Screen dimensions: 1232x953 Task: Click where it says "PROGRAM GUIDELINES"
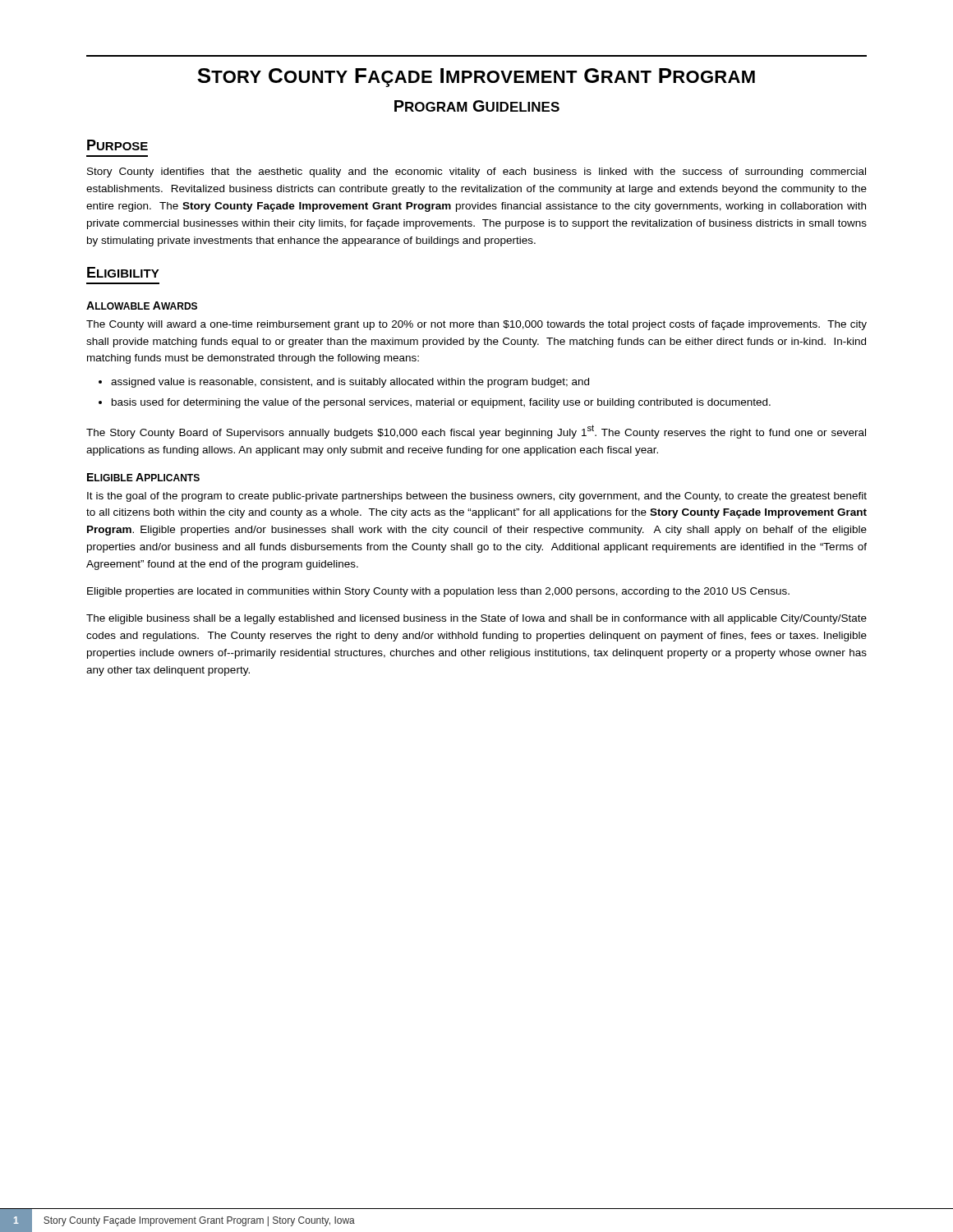click(476, 106)
